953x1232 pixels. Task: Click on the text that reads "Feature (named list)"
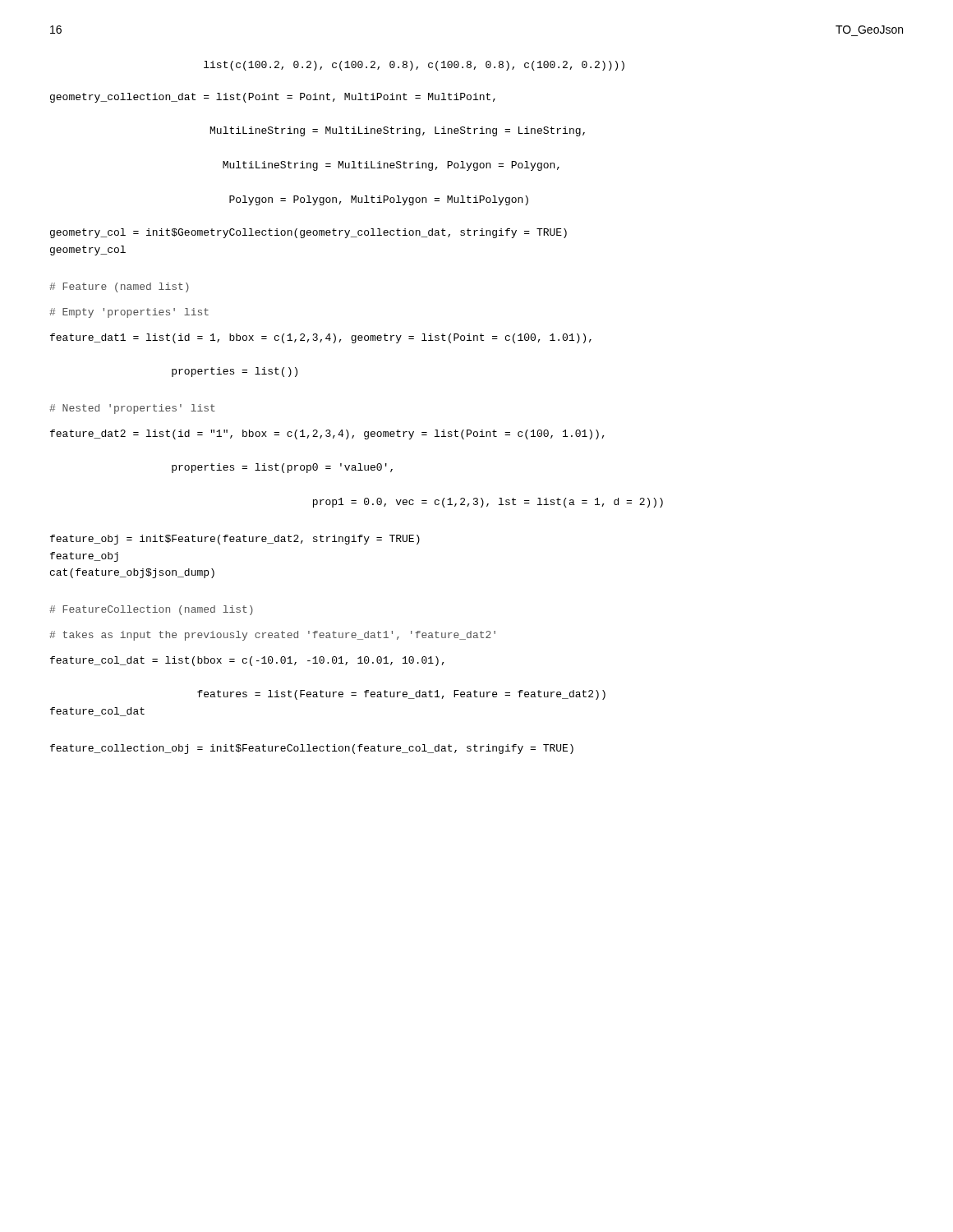(120, 287)
